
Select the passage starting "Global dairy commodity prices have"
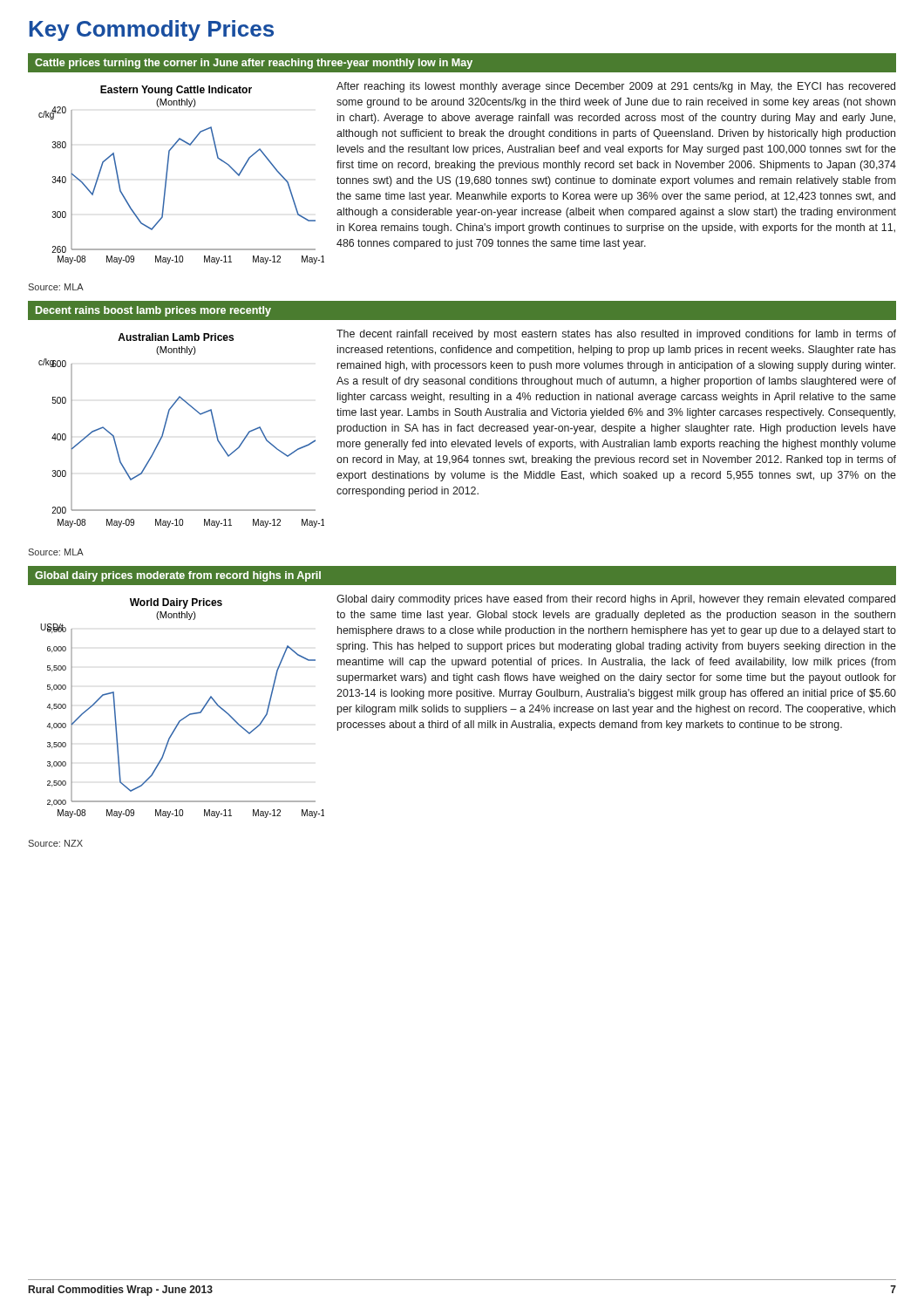[616, 662]
